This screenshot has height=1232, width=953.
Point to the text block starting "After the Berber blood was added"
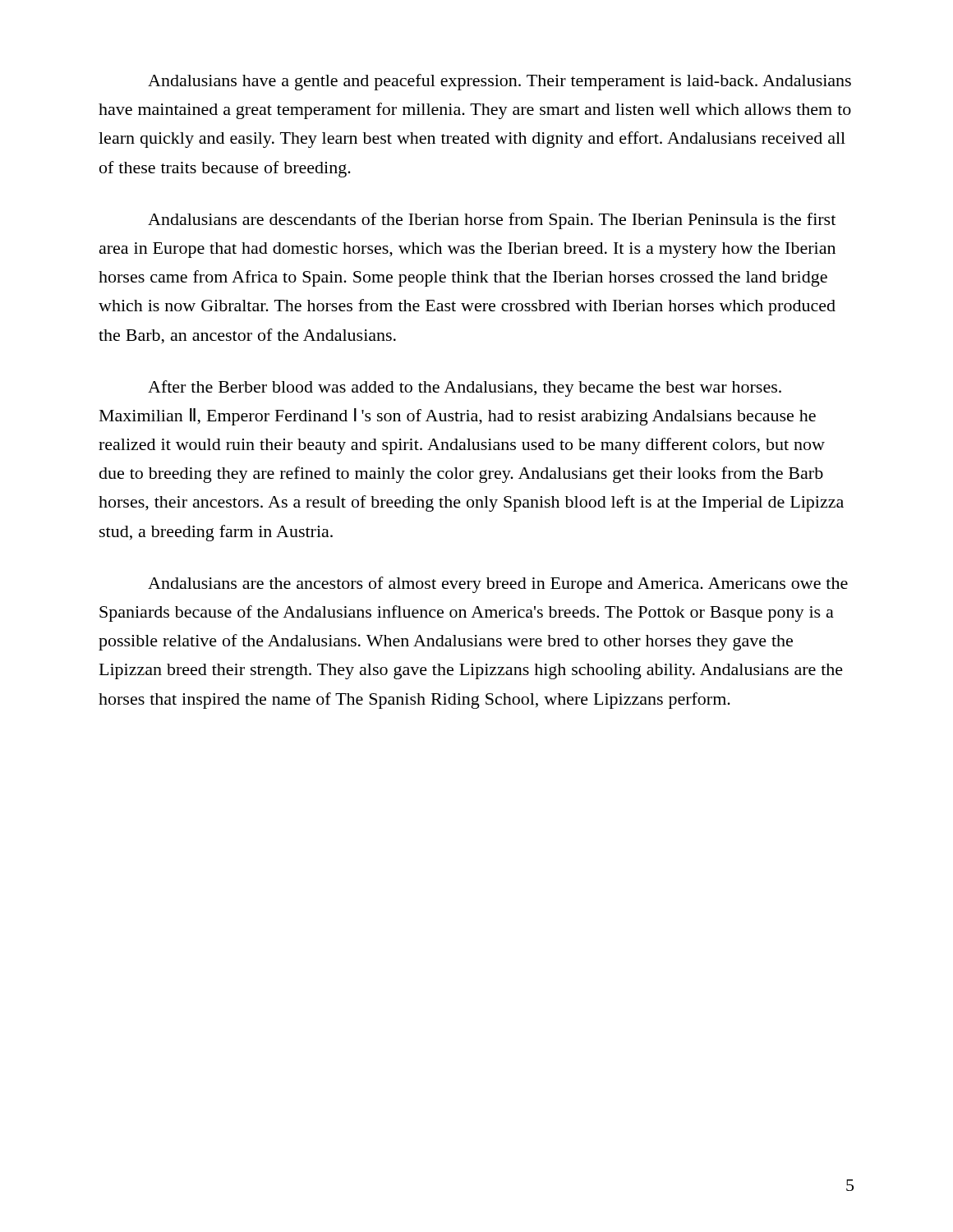(476, 458)
